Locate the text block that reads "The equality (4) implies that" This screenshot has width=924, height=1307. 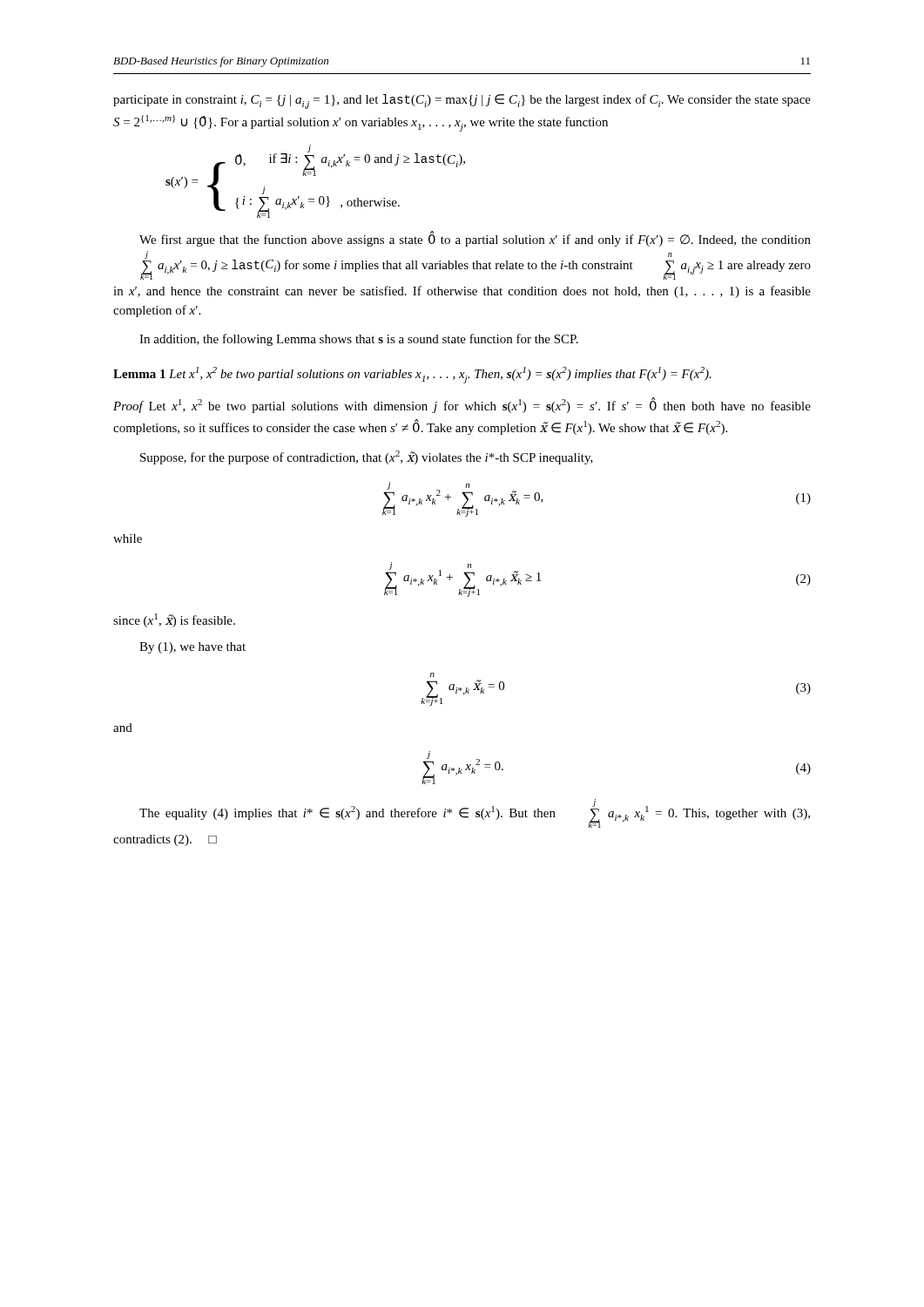point(462,824)
